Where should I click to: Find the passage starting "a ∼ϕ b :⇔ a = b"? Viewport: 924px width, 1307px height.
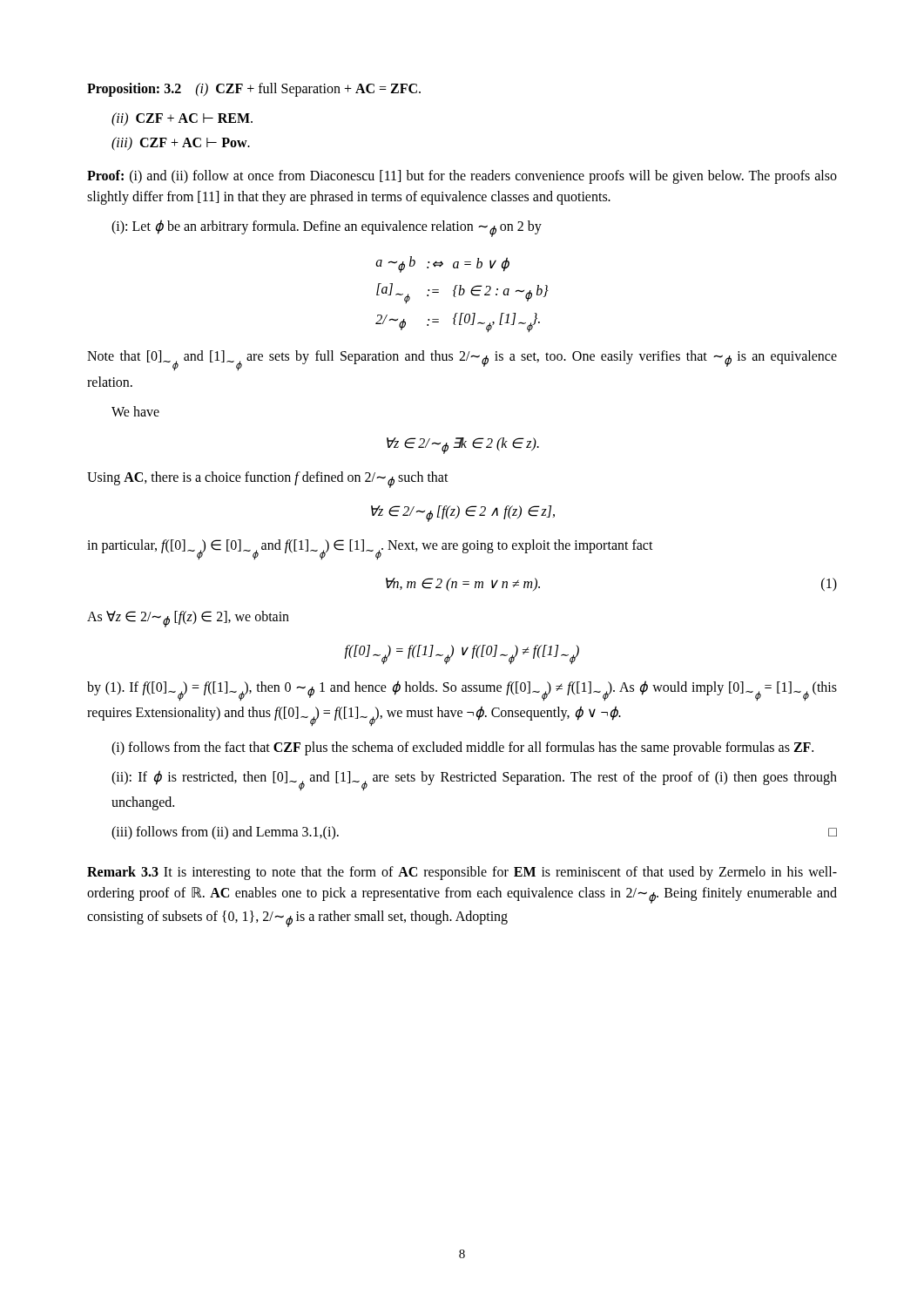pyautogui.click(x=462, y=293)
